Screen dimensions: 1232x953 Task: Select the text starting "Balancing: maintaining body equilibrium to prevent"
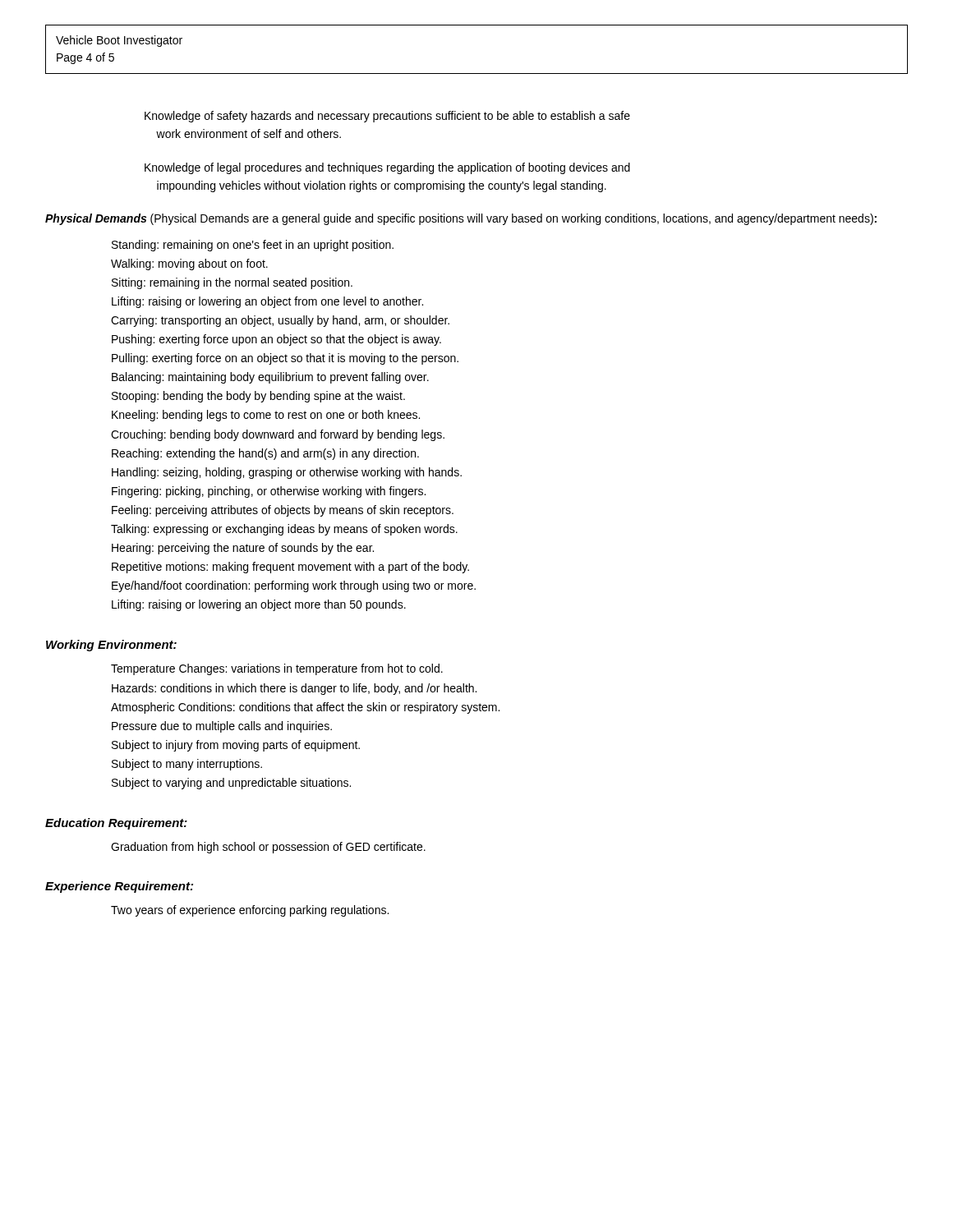pyautogui.click(x=270, y=377)
